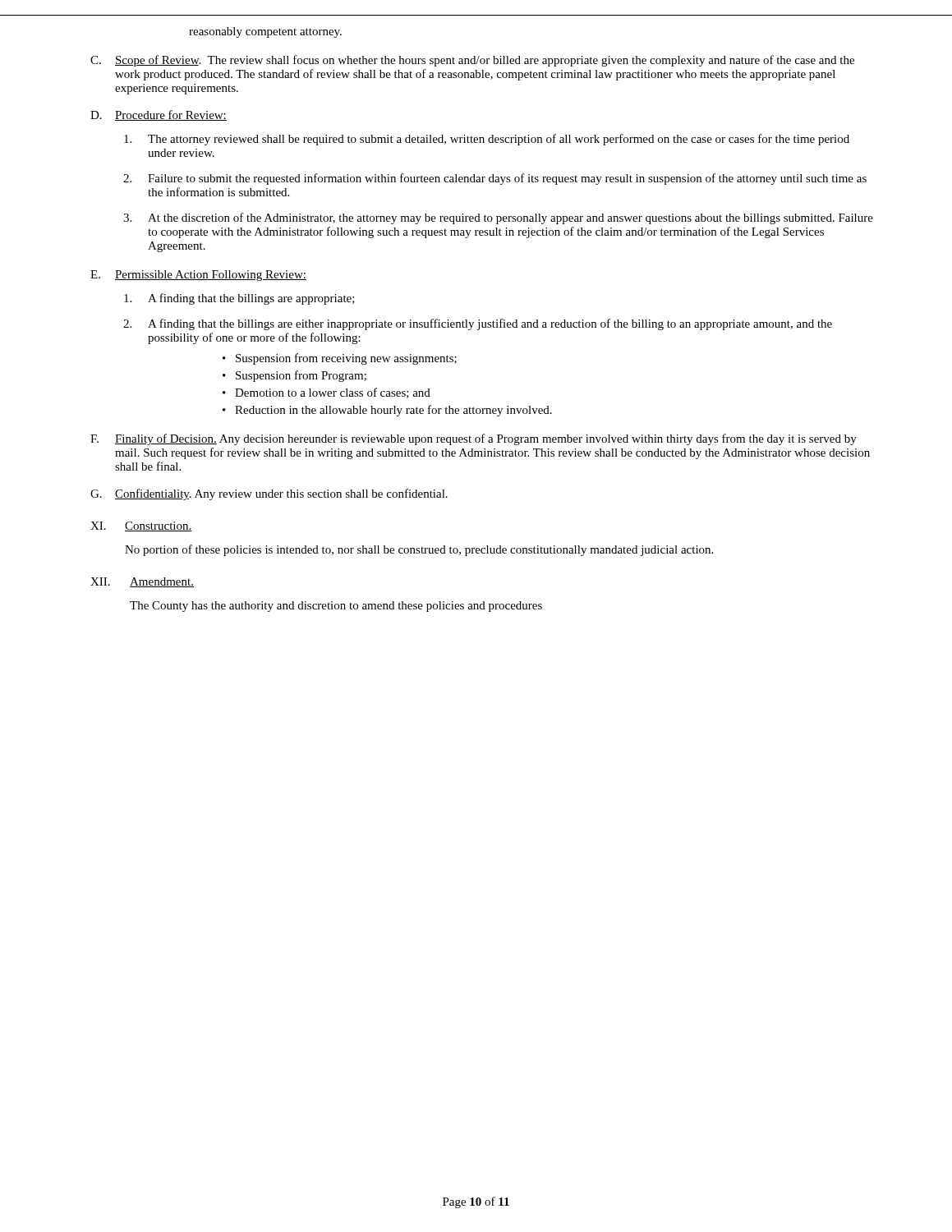
Task: Click on the element starting "C. Scope of Review. The review"
Action: (484, 74)
